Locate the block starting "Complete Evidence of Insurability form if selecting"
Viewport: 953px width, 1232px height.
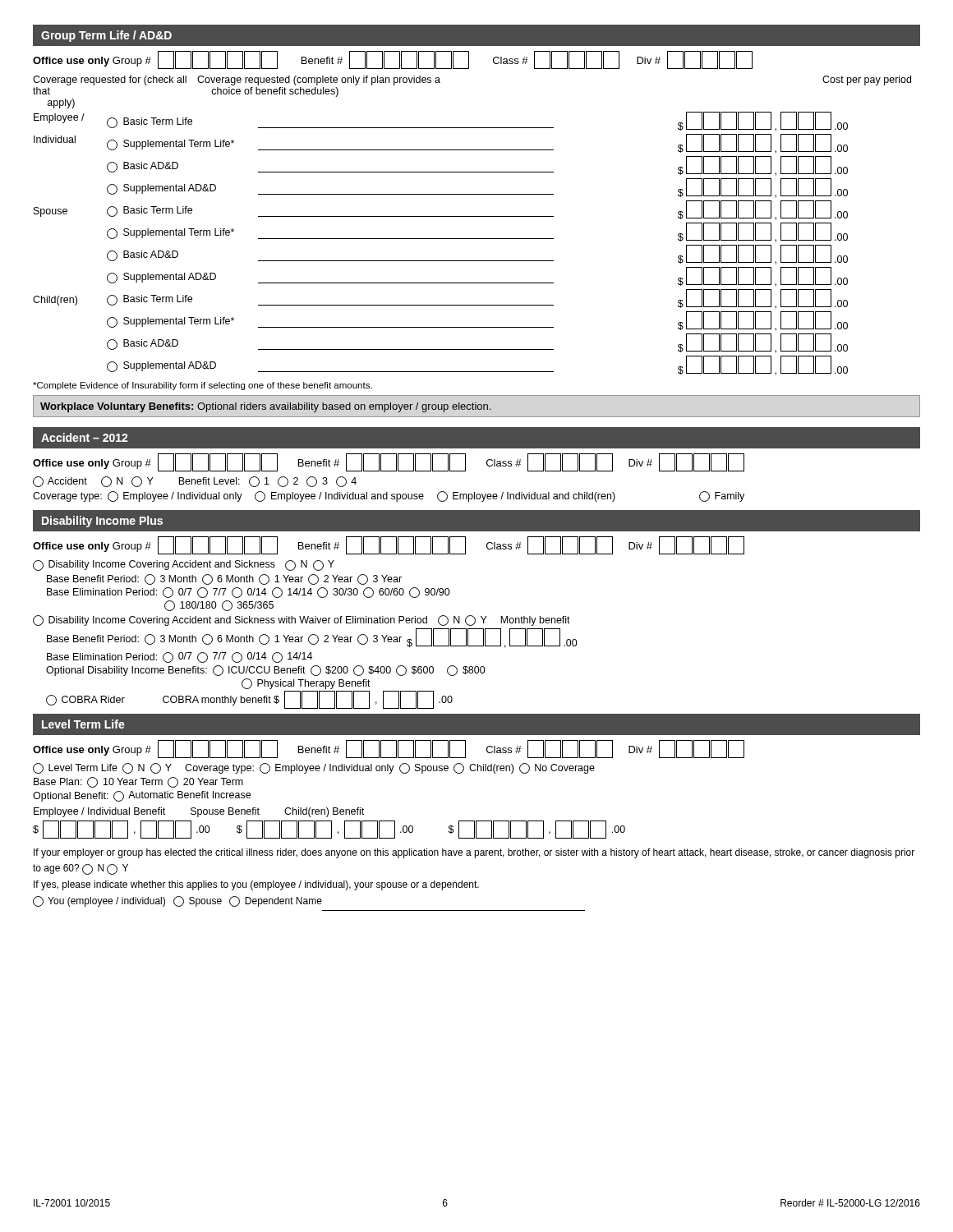pyautogui.click(x=203, y=385)
